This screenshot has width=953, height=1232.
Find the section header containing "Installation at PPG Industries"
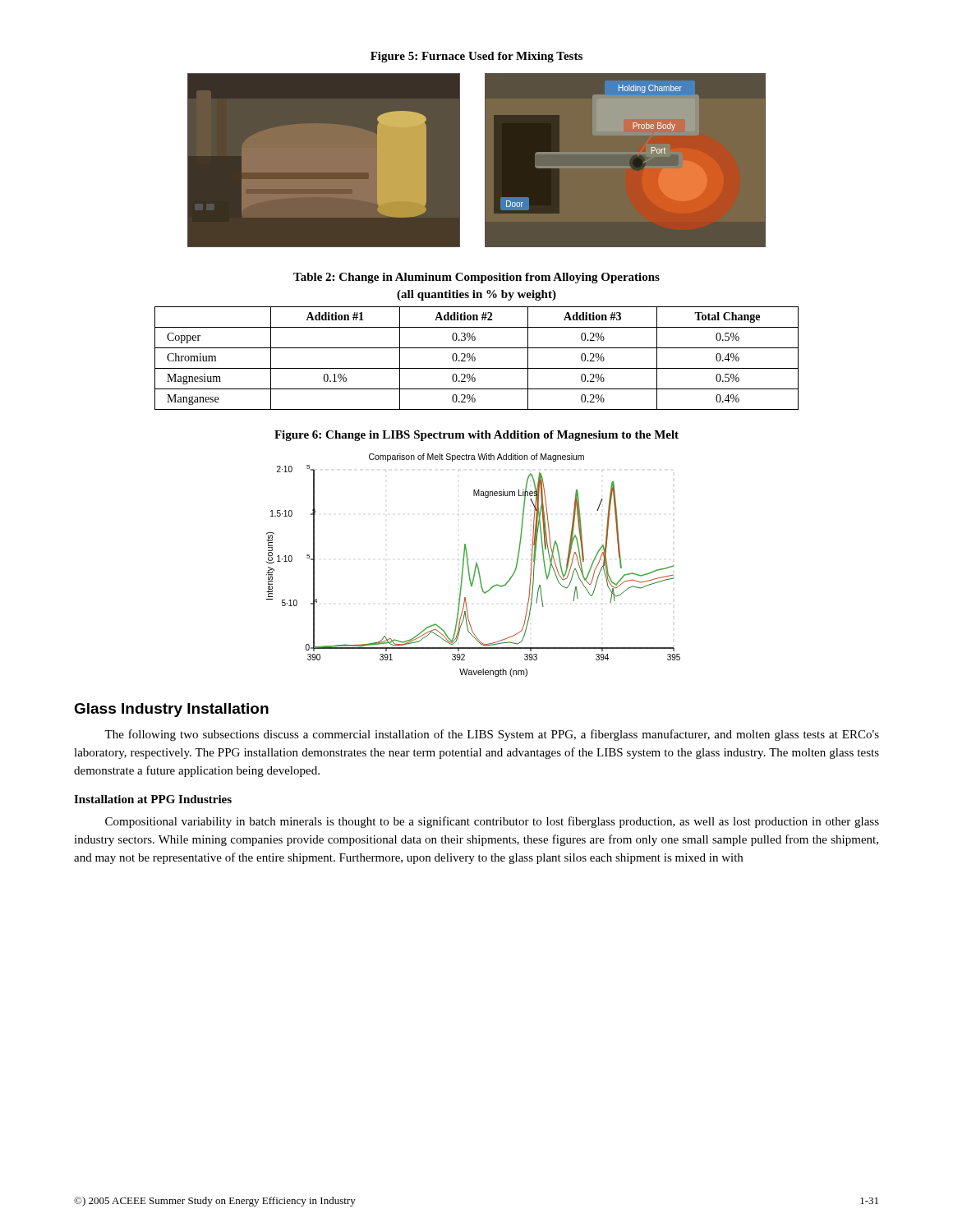point(153,799)
